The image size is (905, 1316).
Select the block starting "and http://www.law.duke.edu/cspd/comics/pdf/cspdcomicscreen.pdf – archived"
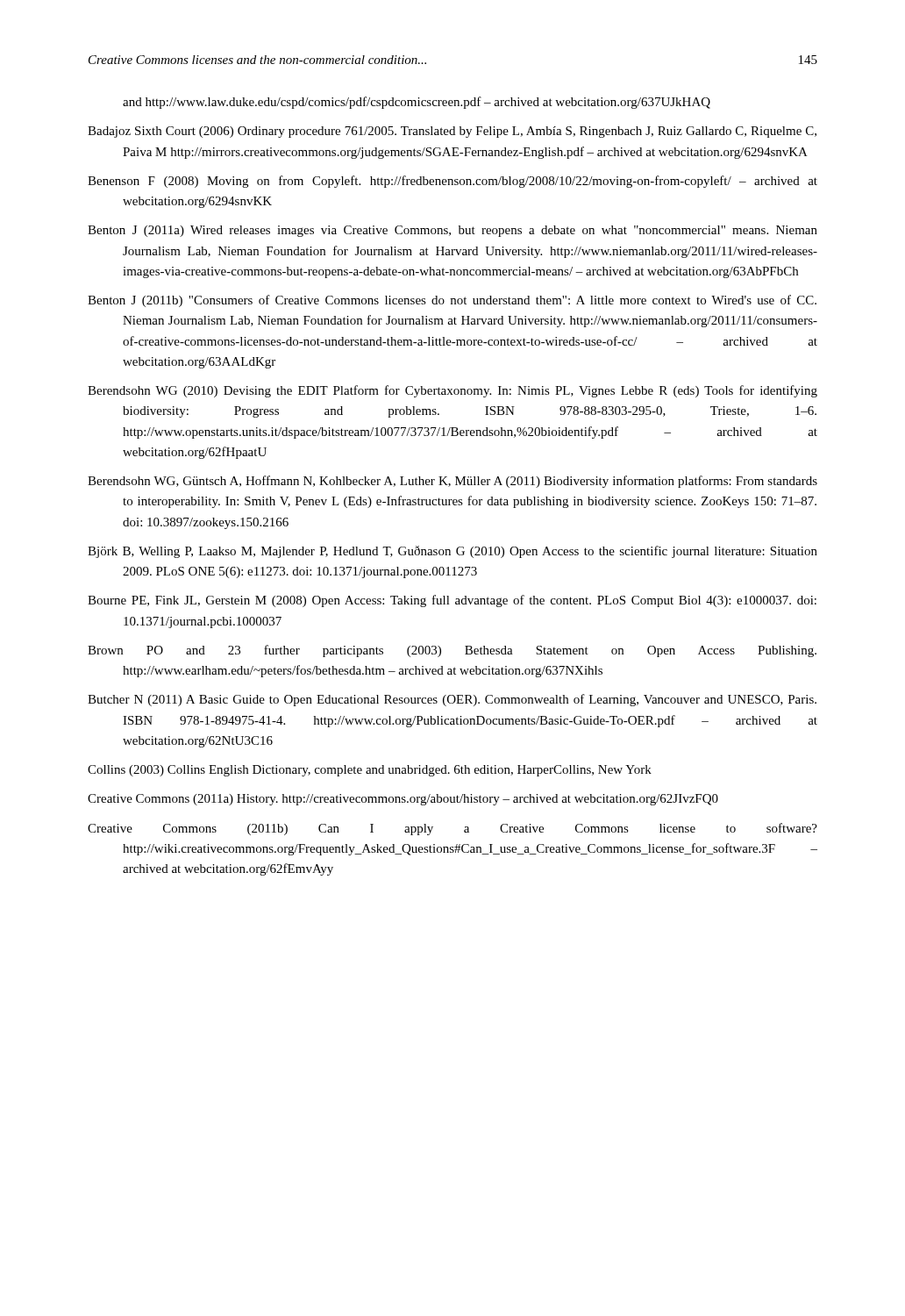[417, 102]
